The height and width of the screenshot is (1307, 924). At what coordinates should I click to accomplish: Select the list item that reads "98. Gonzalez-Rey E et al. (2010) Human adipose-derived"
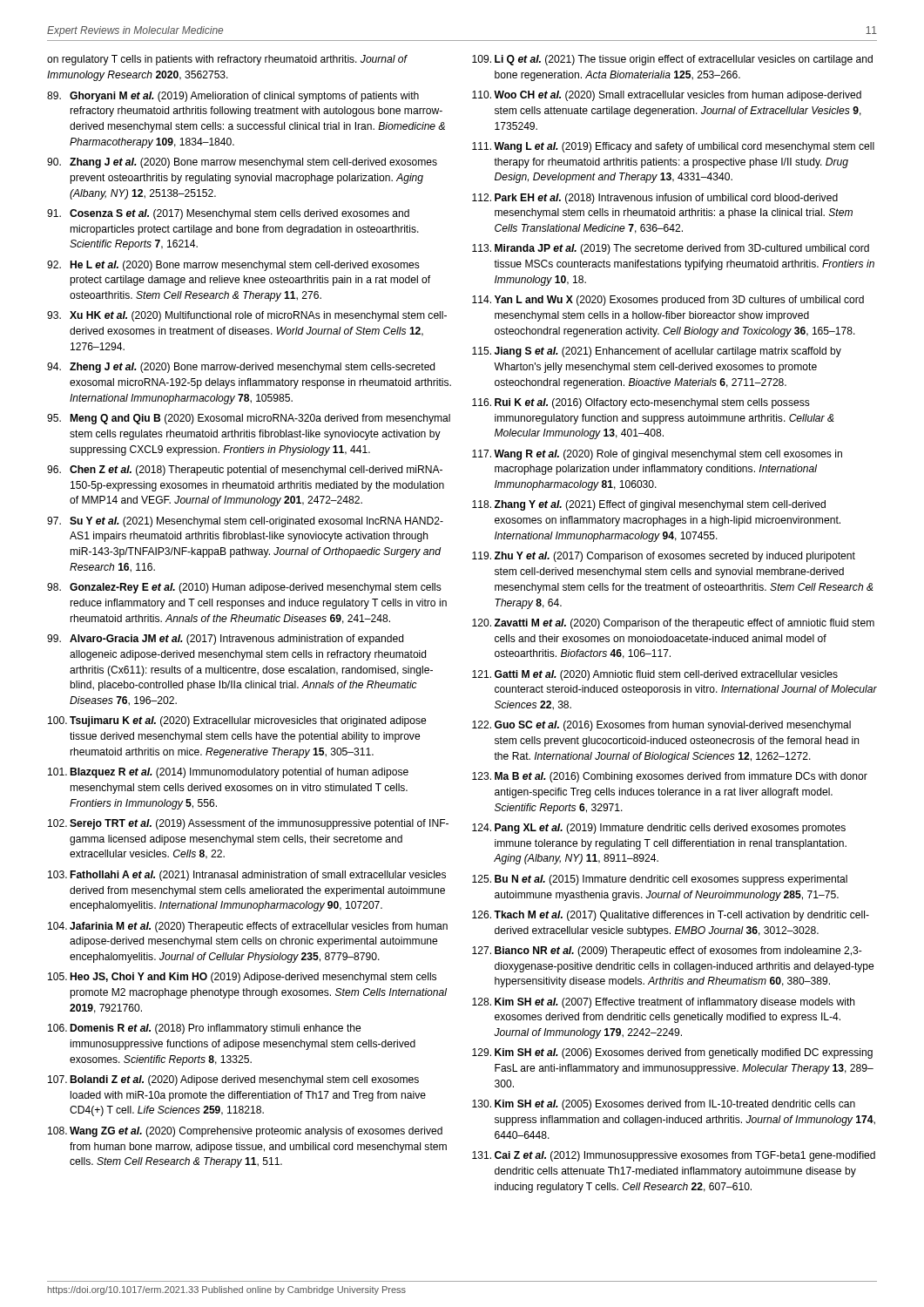[x=250, y=604]
